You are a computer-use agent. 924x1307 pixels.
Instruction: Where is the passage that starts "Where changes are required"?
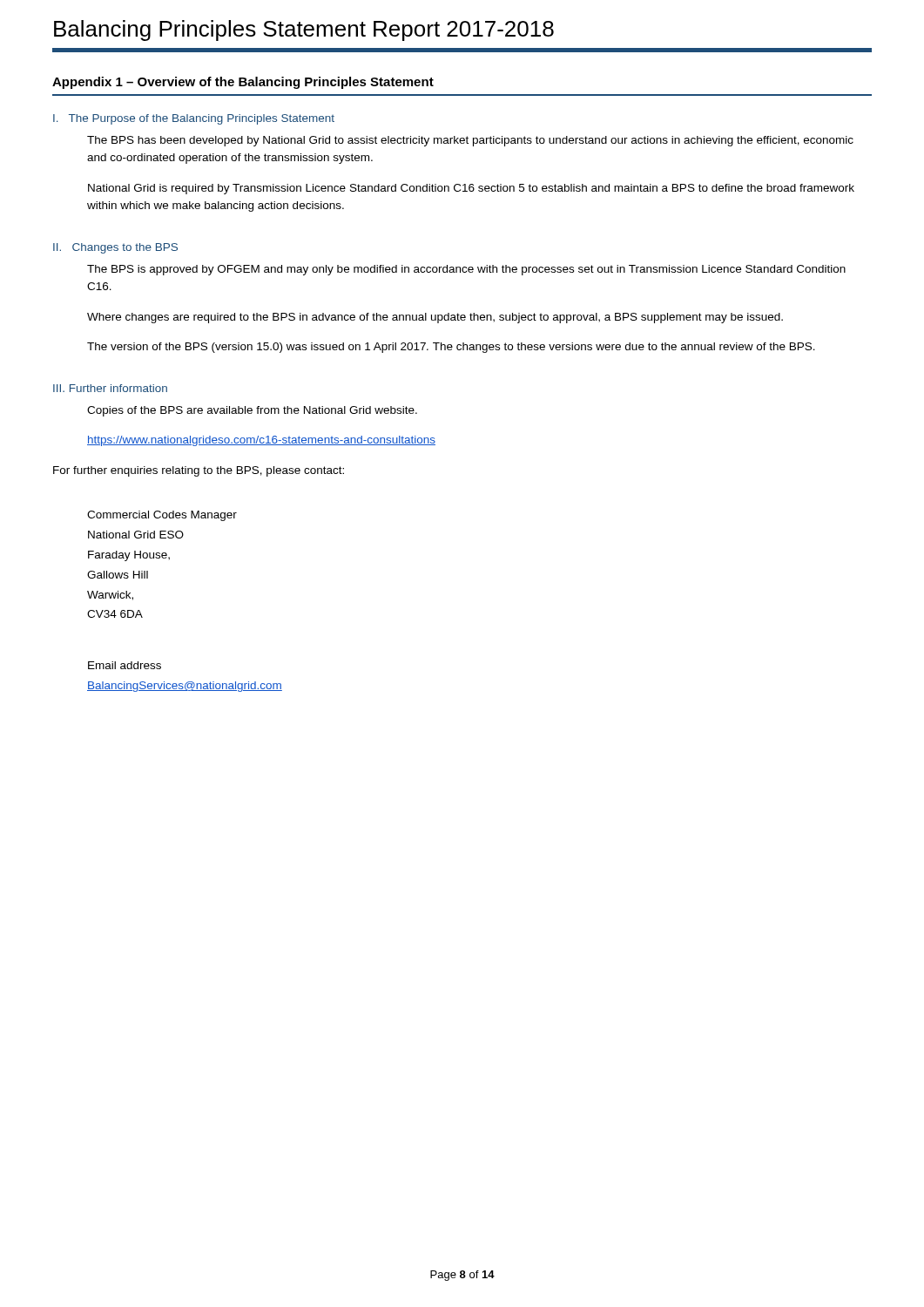click(435, 316)
